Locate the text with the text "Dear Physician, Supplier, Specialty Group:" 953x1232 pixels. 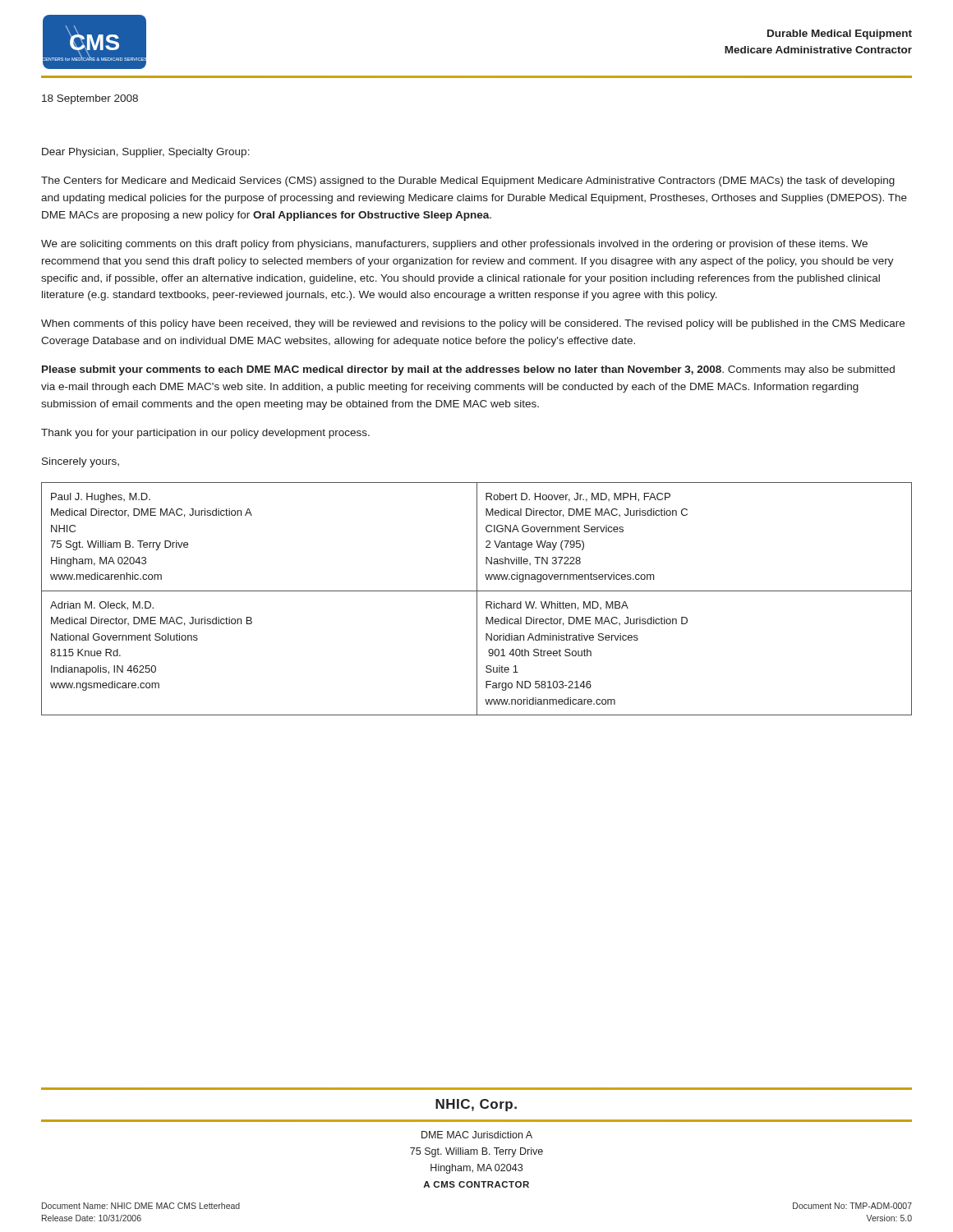click(x=146, y=152)
